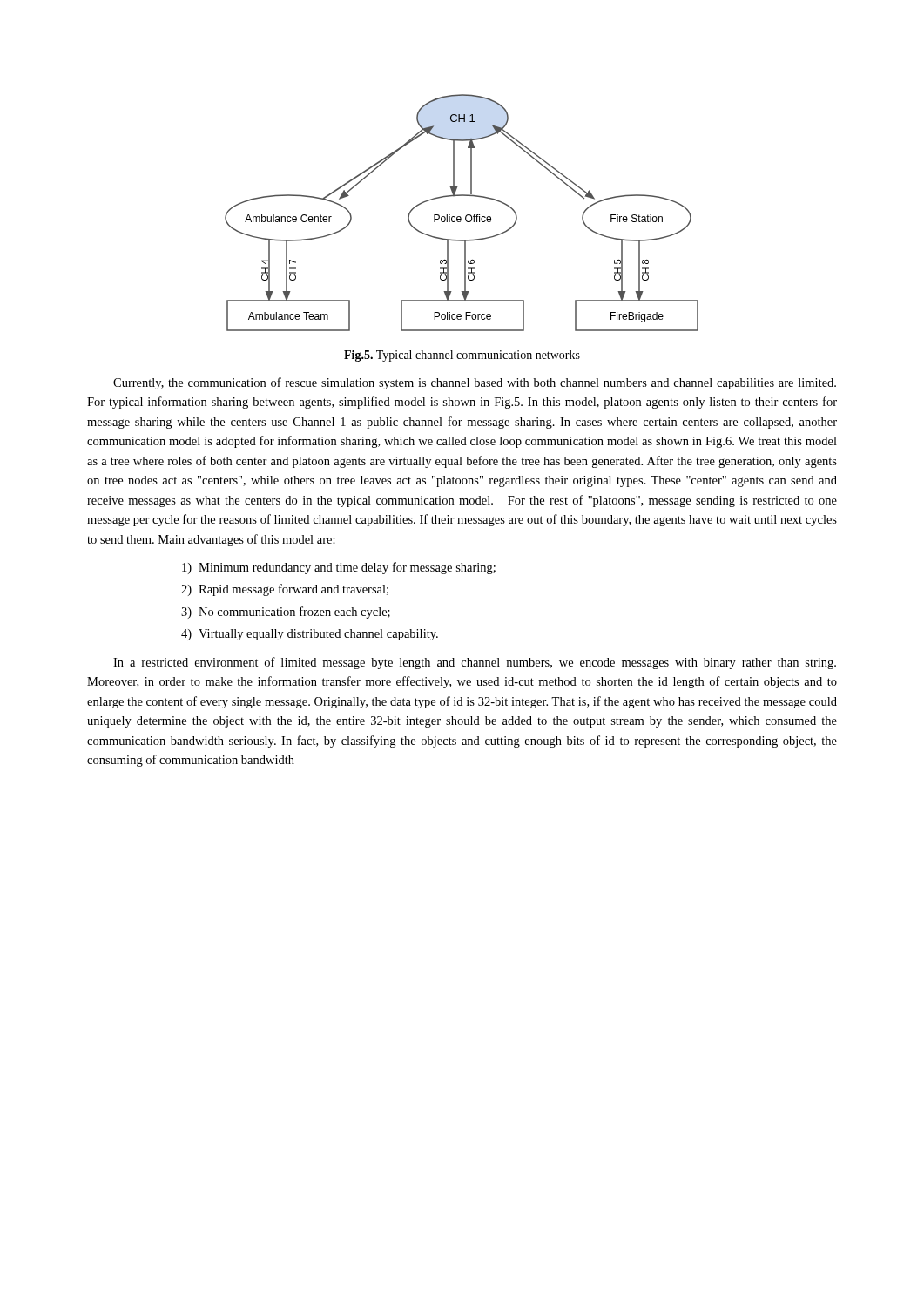
Task: Navigate to the region starting "3) No communication frozen each cycle;"
Action: (274, 612)
